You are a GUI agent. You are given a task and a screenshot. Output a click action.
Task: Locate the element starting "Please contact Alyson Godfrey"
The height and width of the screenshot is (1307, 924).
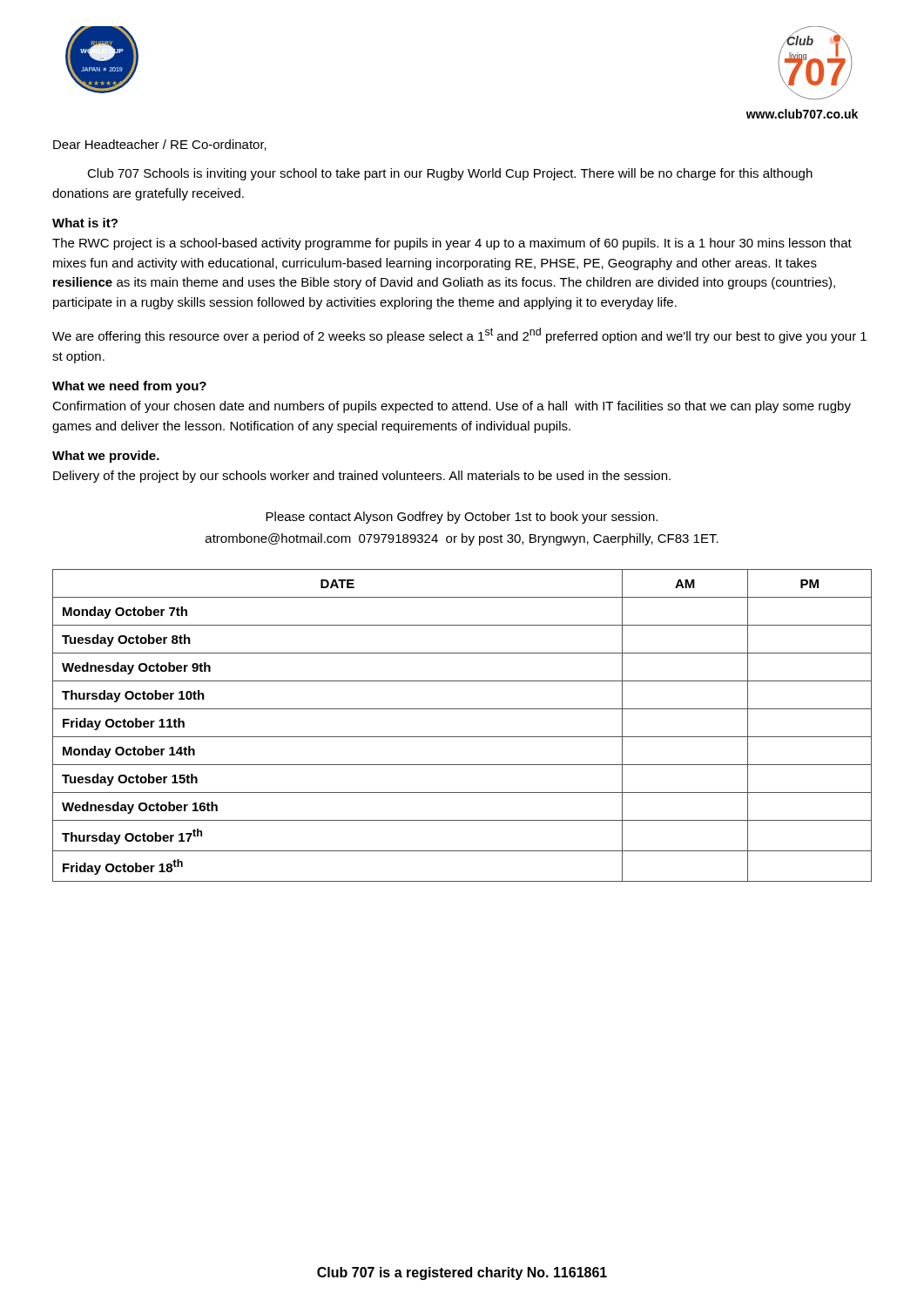(462, 527)
